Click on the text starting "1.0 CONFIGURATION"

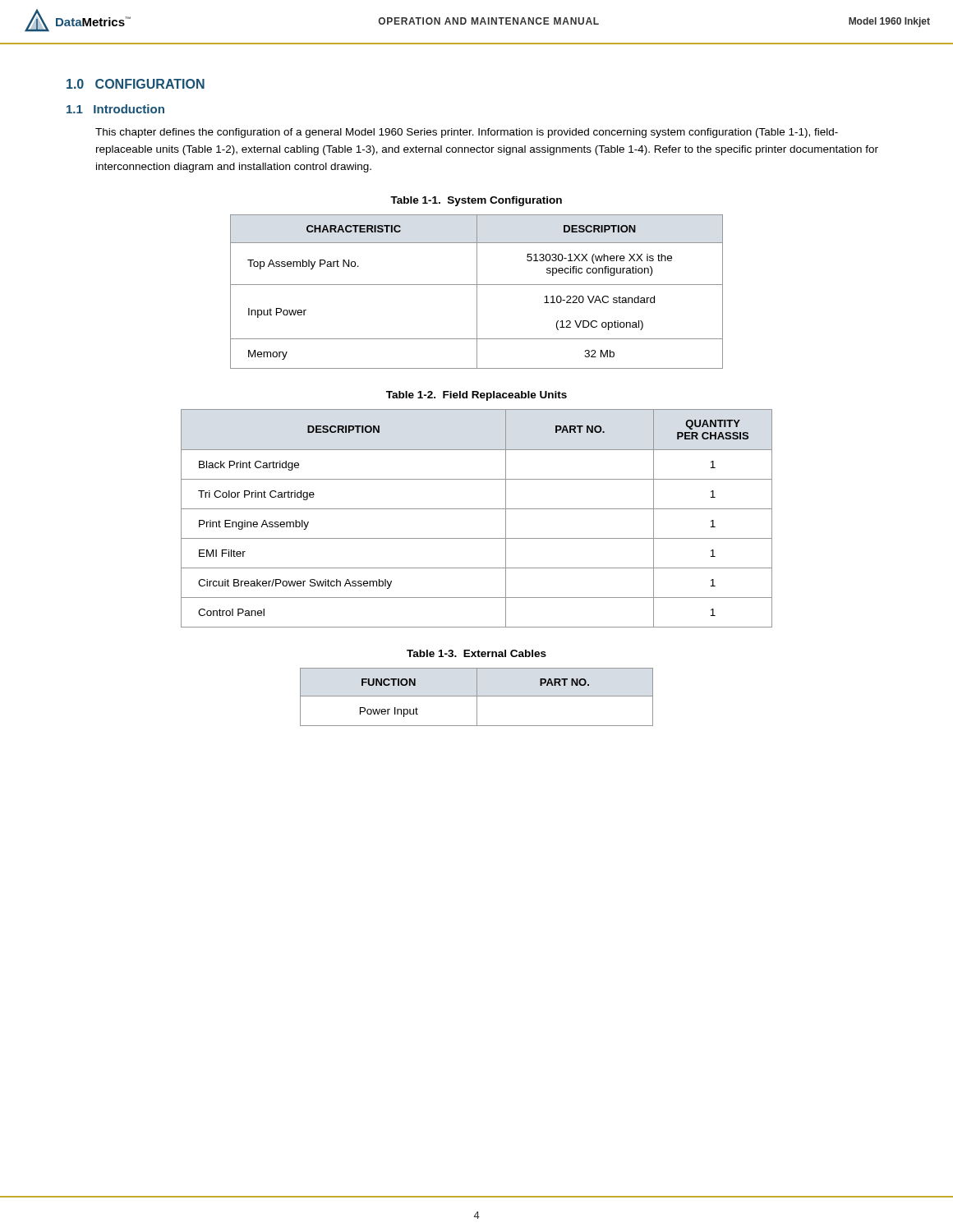tap(135, 84)
